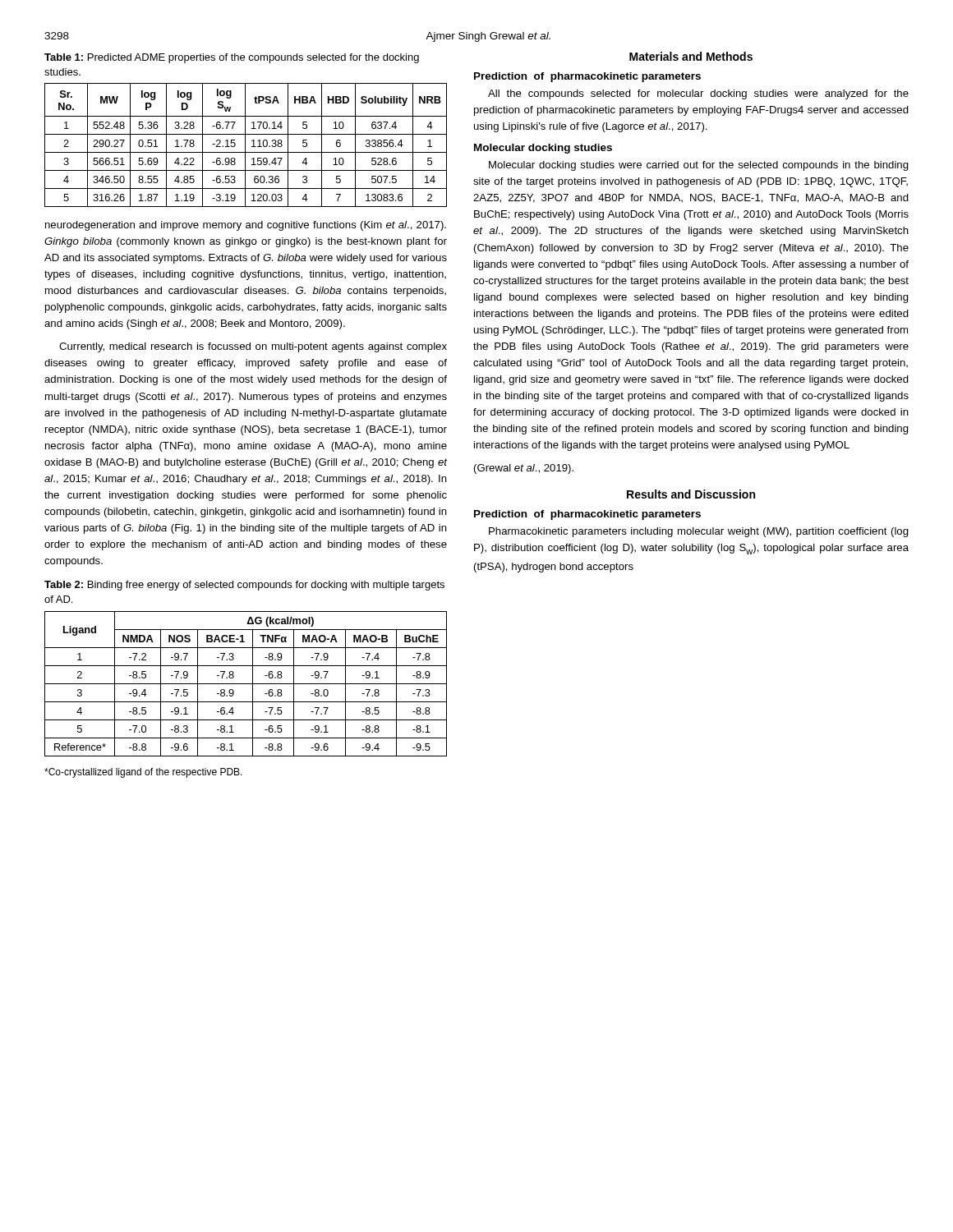Select the text block starting "All the compounds"
Viewport: 953px width, 1232px height.
(x=691, y=110)
